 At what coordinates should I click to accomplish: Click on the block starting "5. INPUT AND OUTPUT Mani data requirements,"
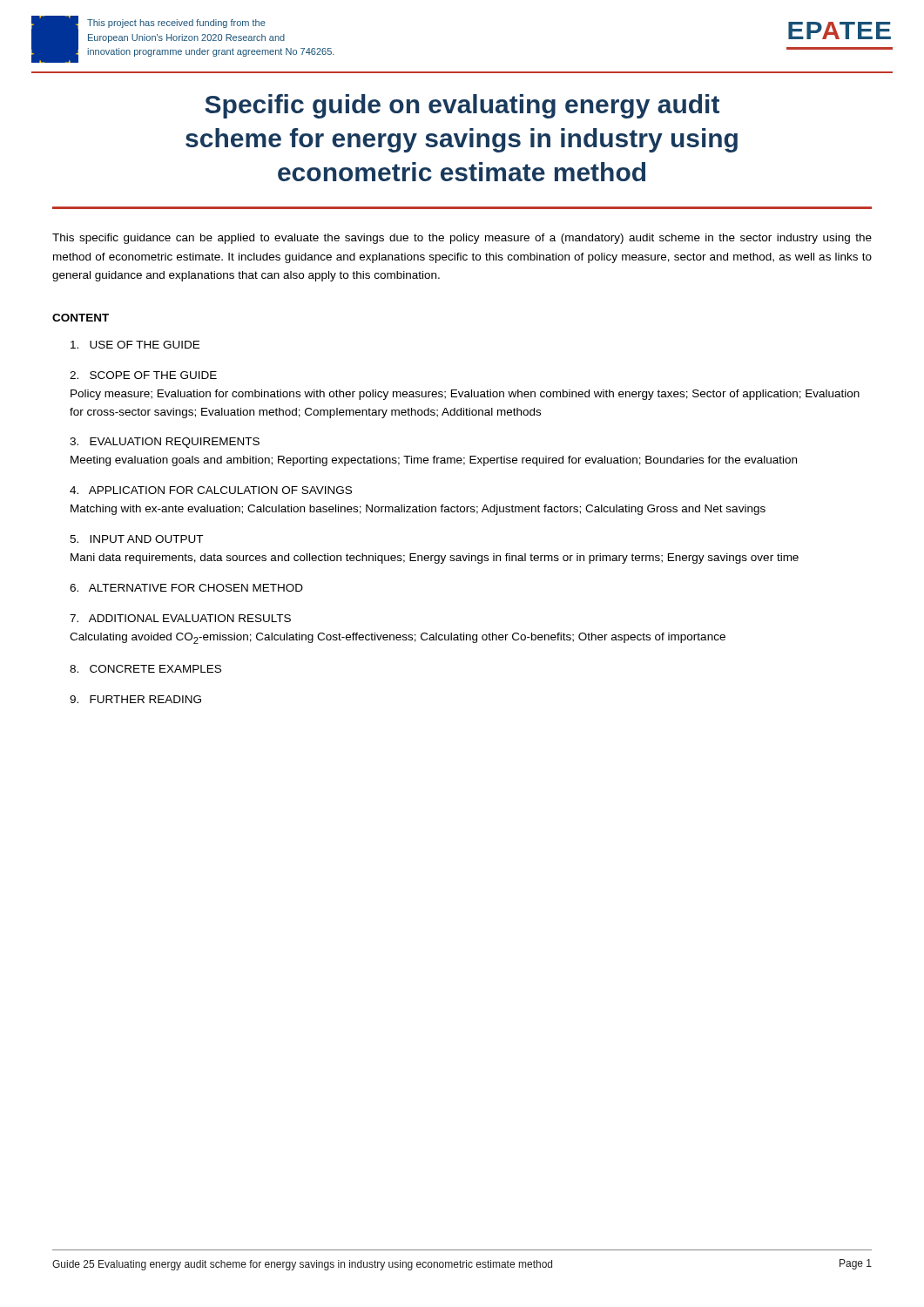coord(471,549)
